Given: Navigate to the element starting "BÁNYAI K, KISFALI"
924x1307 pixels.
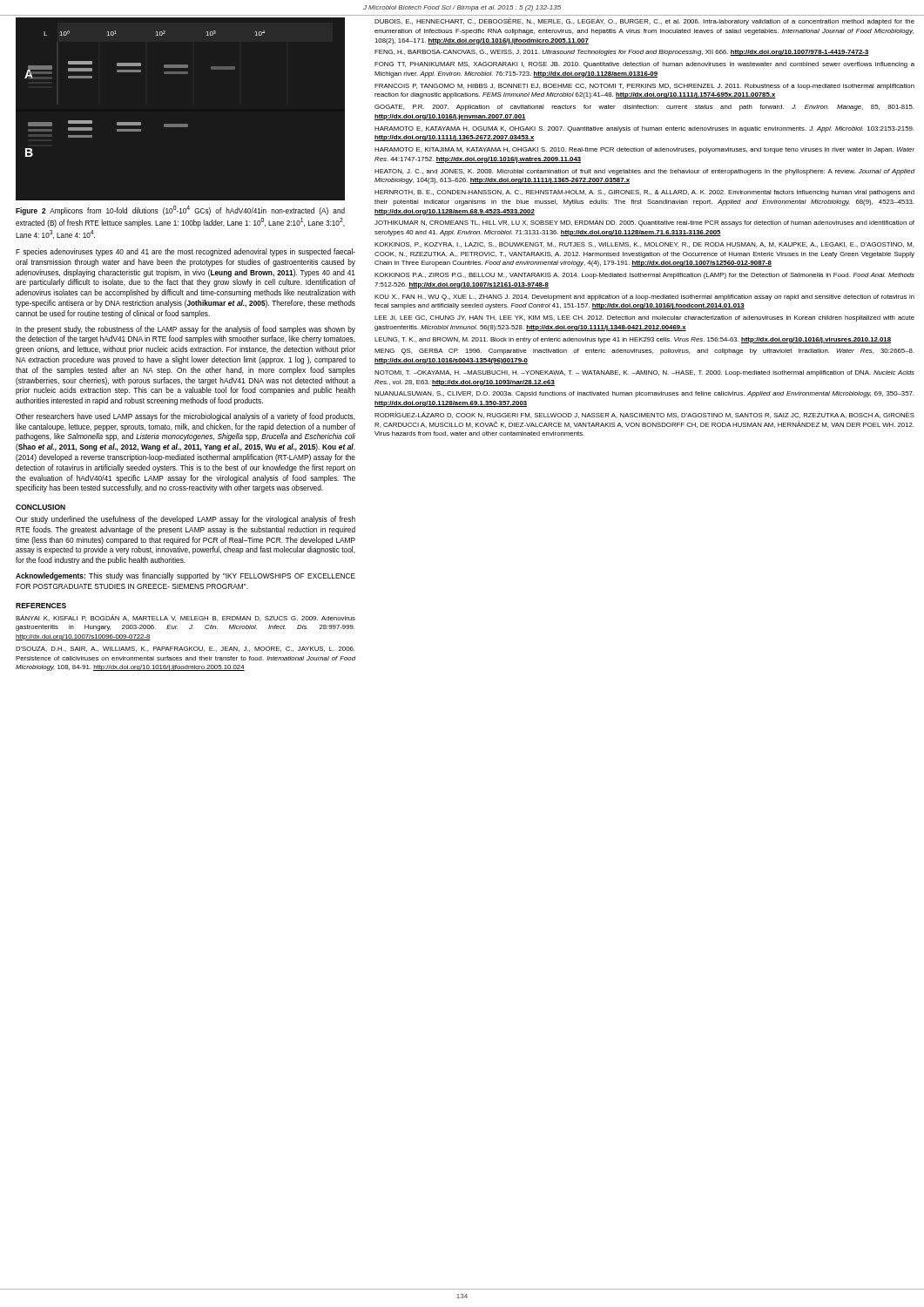Looking at the screenshot, I should (185, 627).
